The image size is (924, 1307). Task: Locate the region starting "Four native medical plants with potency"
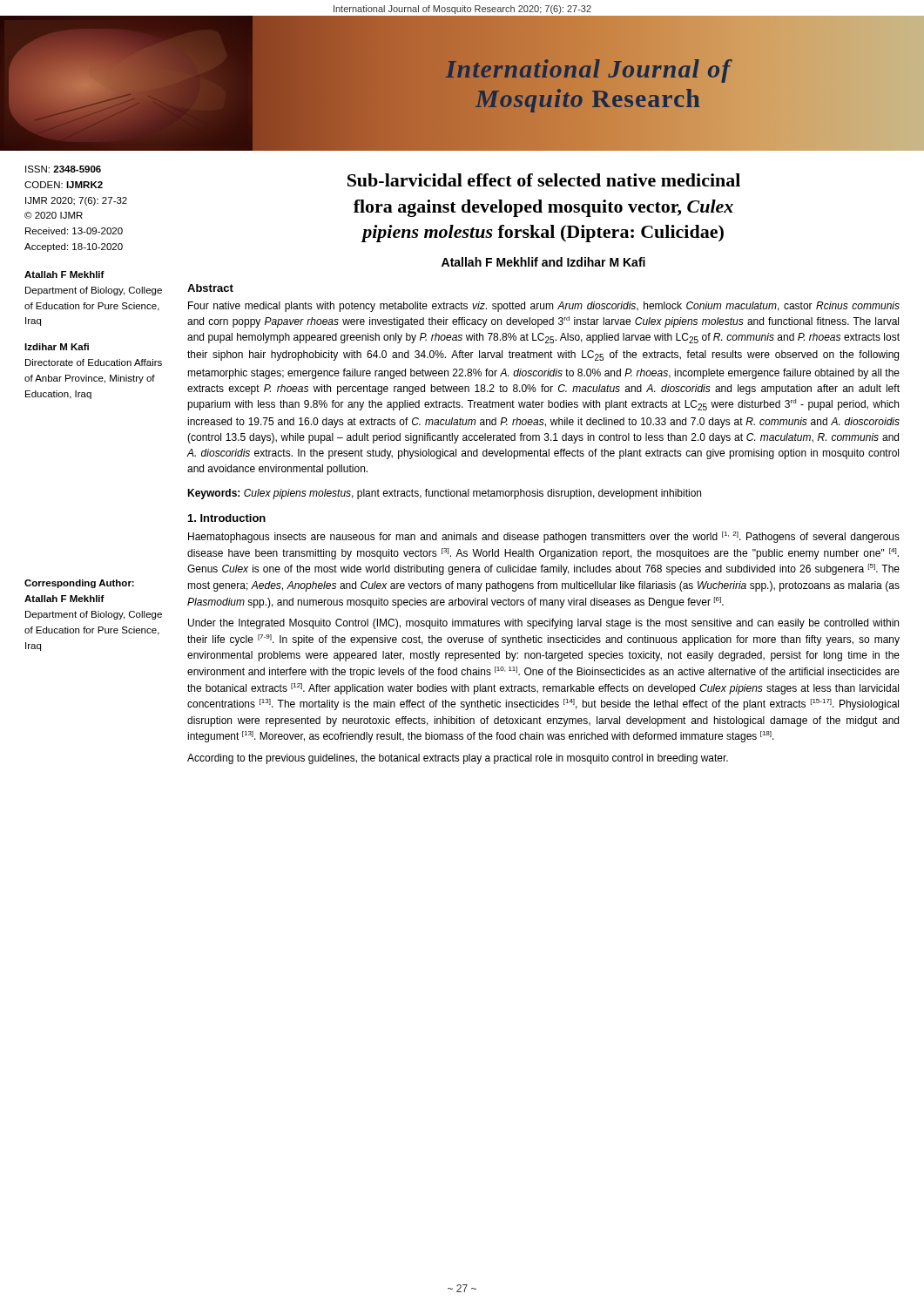tap(543, 387)
